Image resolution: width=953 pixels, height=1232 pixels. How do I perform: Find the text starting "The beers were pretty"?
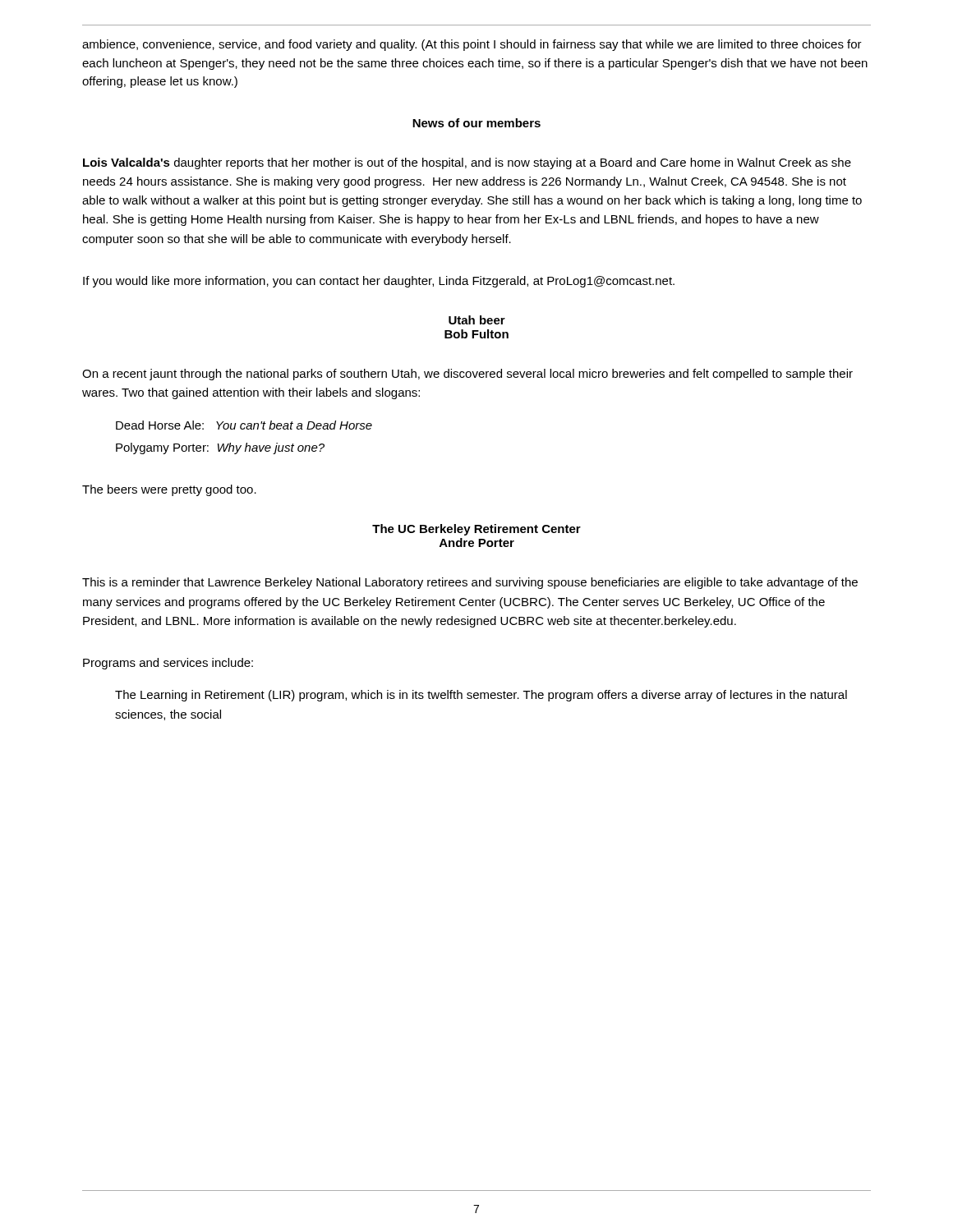(x=169, y=489)
